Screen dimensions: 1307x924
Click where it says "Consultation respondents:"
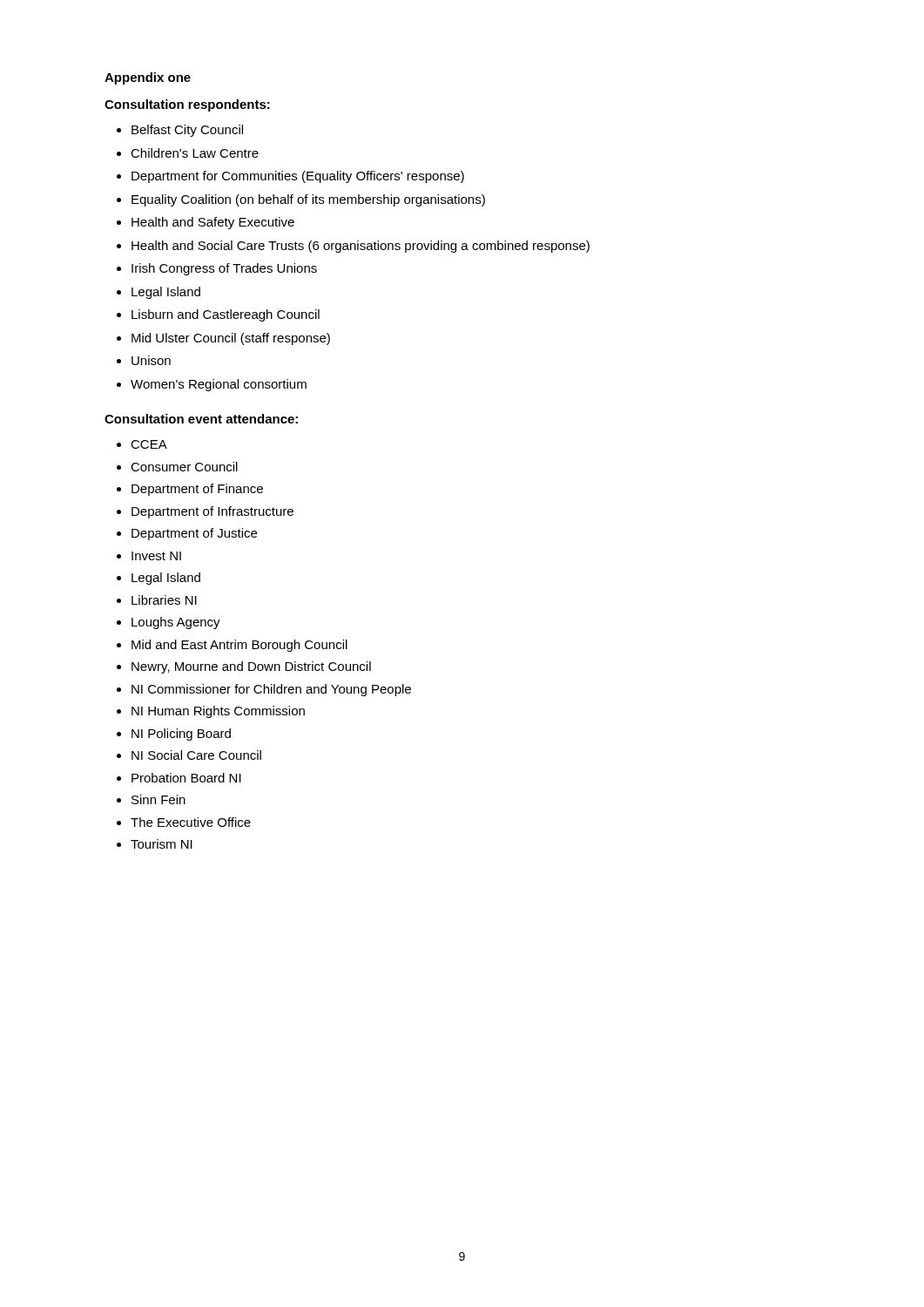(x=188, y=104)
